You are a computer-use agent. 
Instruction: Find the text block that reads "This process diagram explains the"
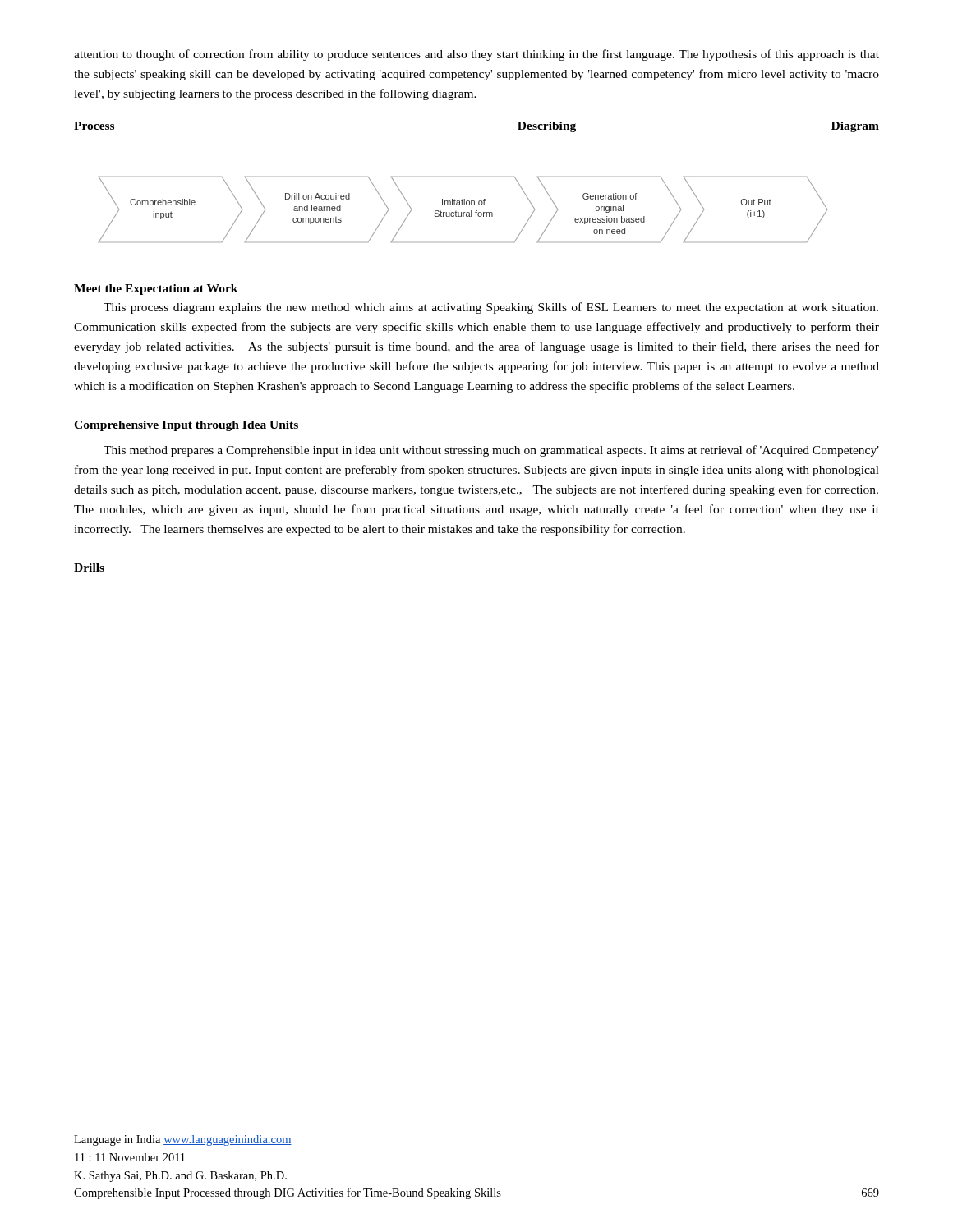[x=476, y=347]
